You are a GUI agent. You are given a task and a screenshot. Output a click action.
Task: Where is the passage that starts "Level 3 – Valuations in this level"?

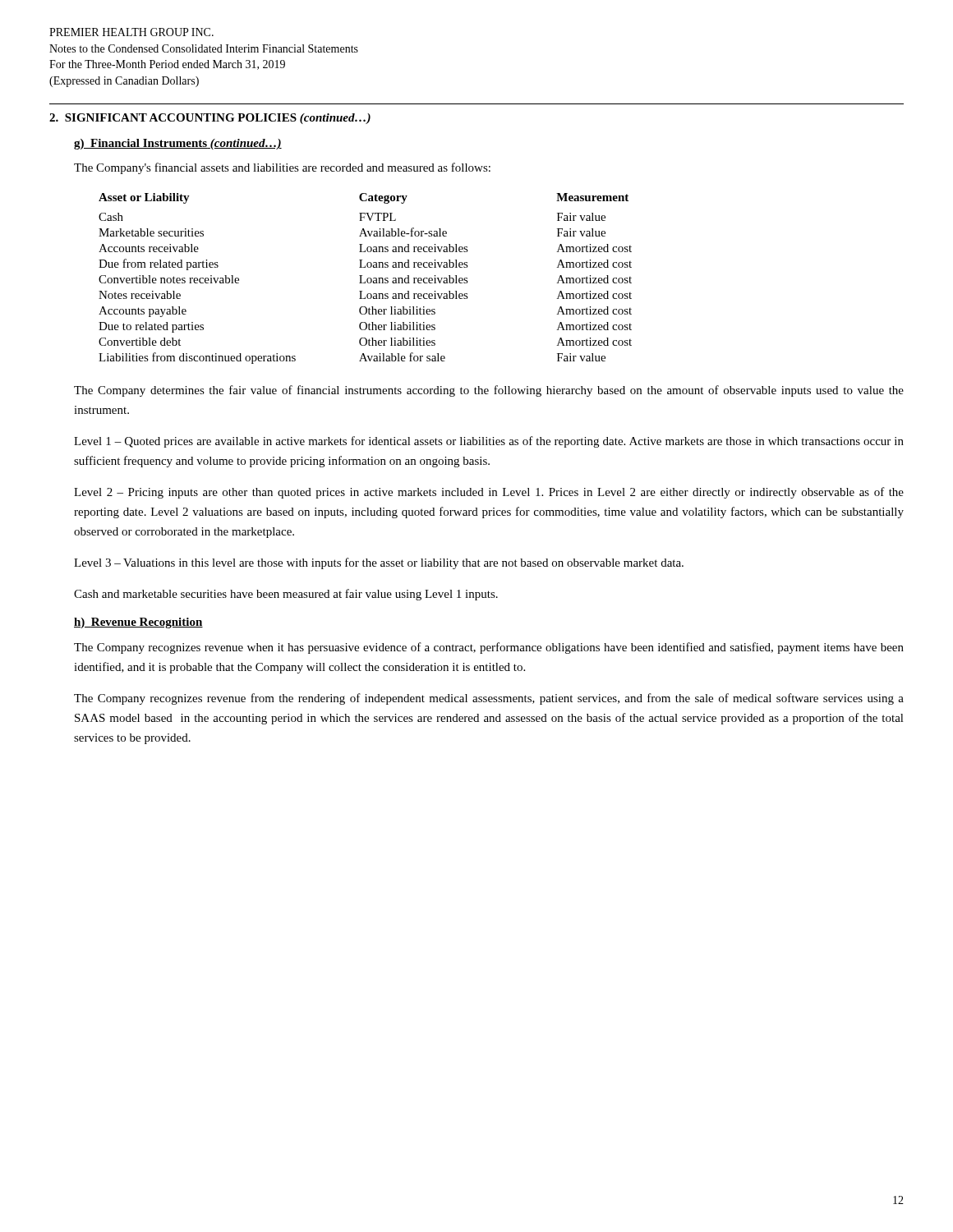(379, 562)
